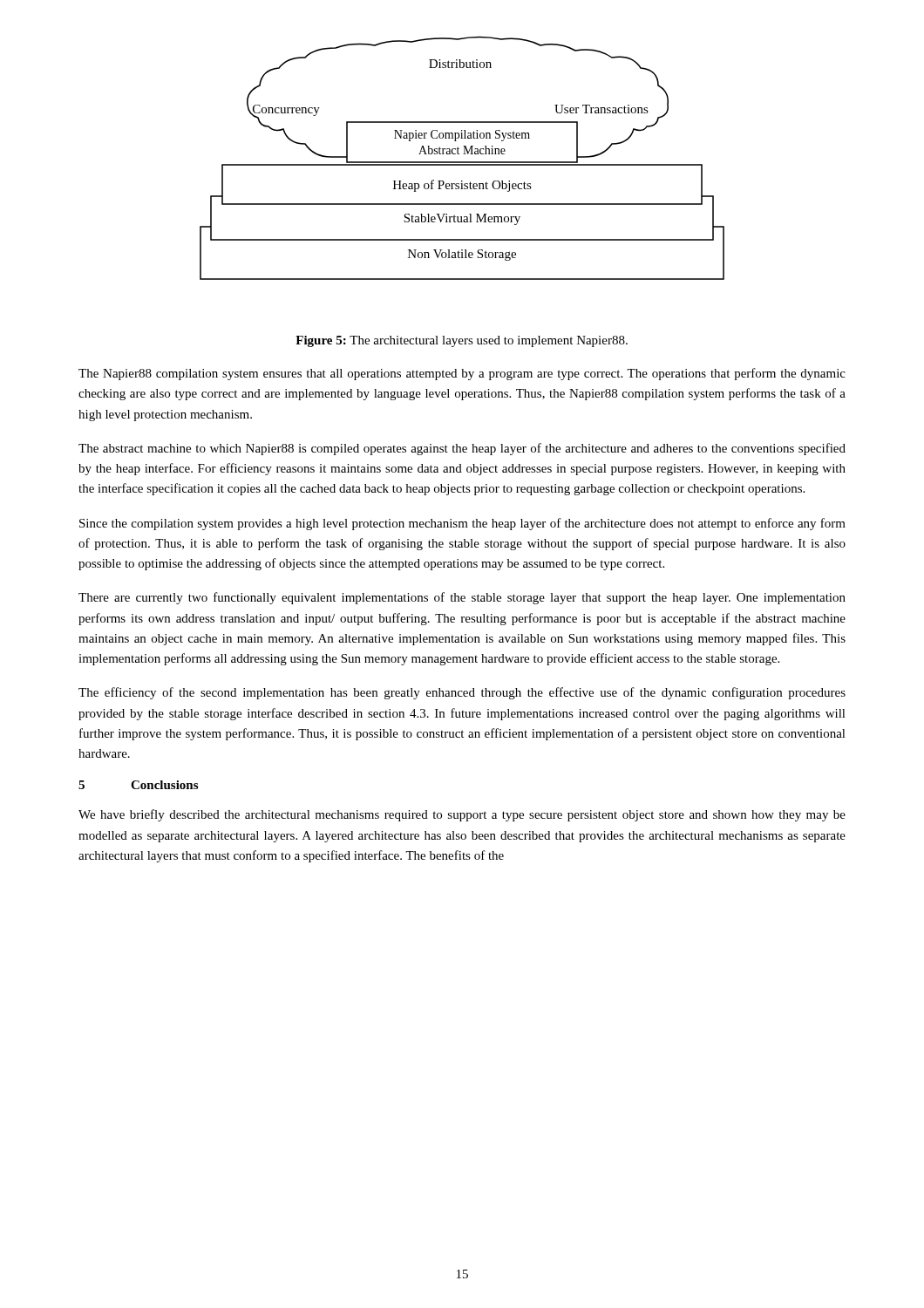Select the flowchart
Image resolution: width=924 pixels, height=1308 pixels.
tap(462, 181)
